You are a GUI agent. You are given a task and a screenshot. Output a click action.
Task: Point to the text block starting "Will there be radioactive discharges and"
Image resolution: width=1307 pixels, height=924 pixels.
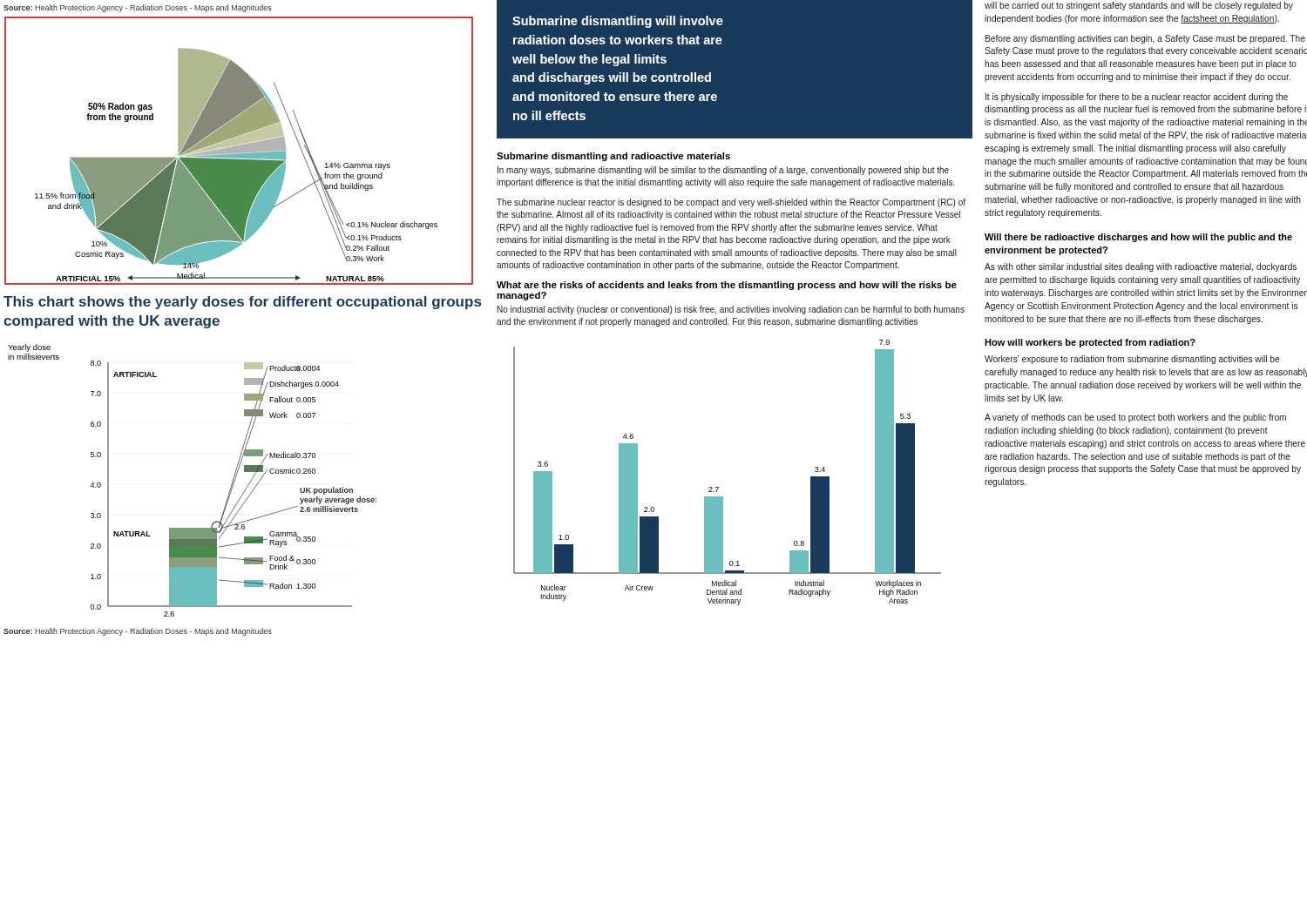coord(1146,244)
